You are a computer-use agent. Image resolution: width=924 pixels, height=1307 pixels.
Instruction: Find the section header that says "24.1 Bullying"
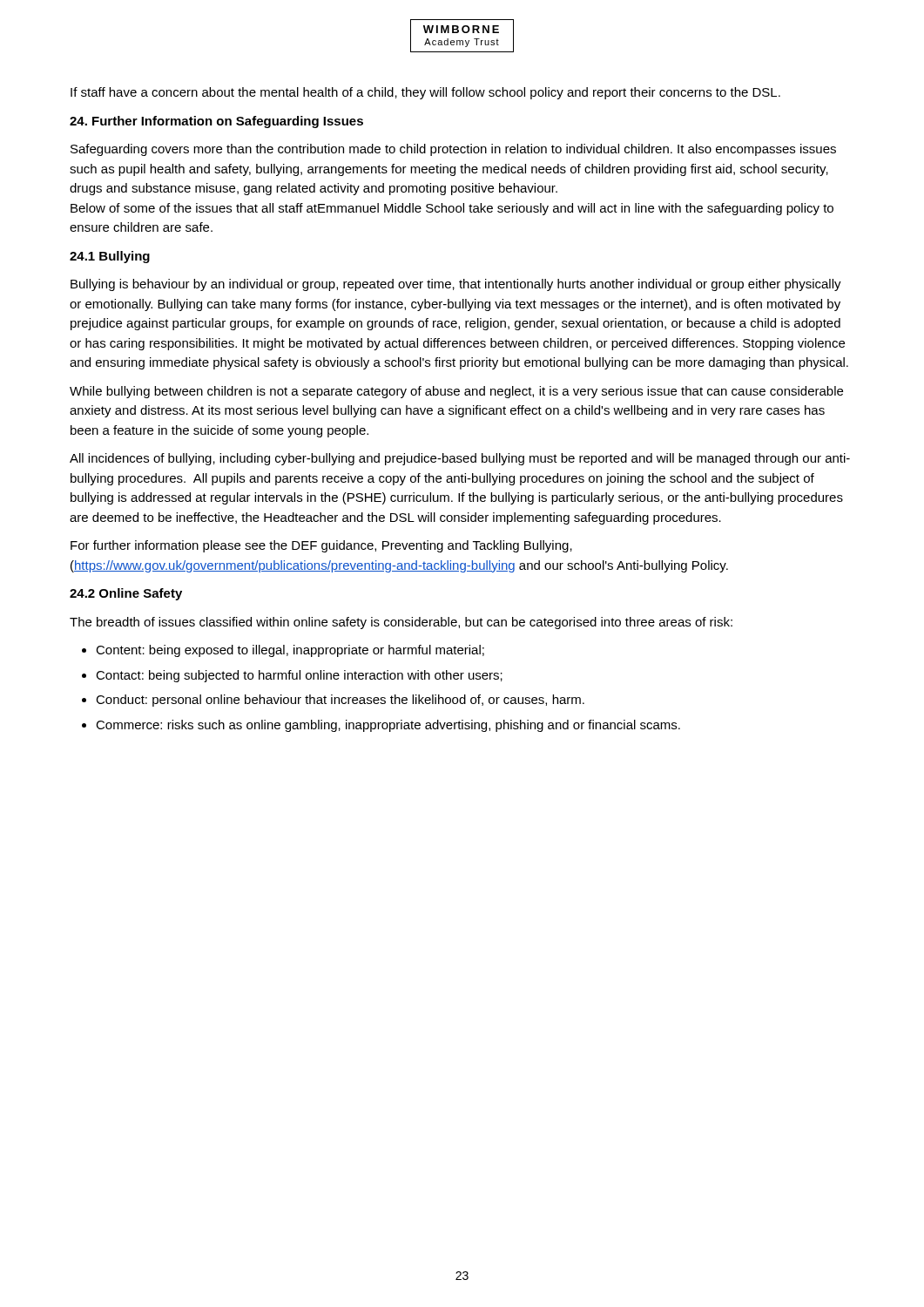click(x=110, y=257)
